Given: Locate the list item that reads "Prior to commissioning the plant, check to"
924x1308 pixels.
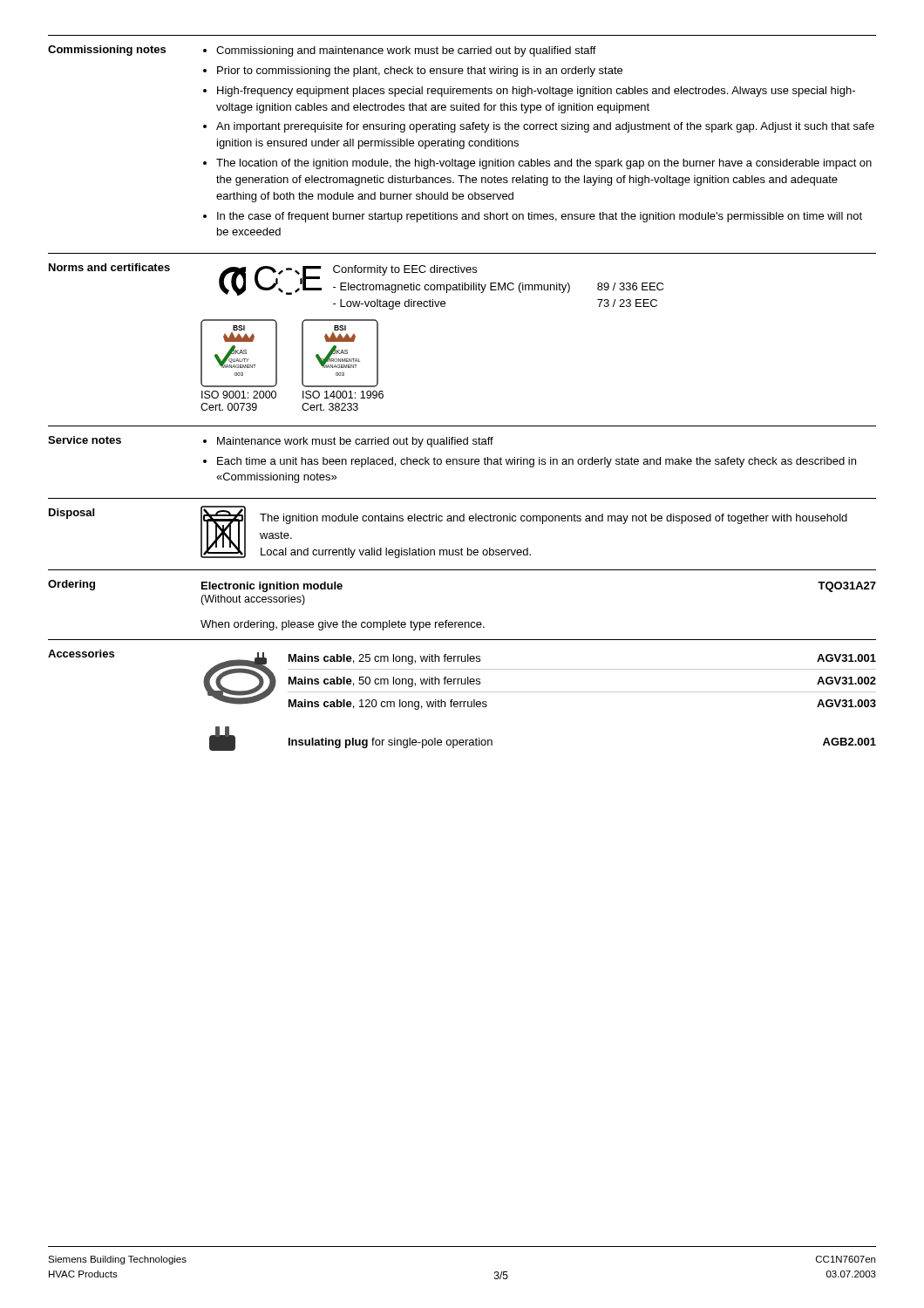Looking at the screenshot, I should 420,70.
